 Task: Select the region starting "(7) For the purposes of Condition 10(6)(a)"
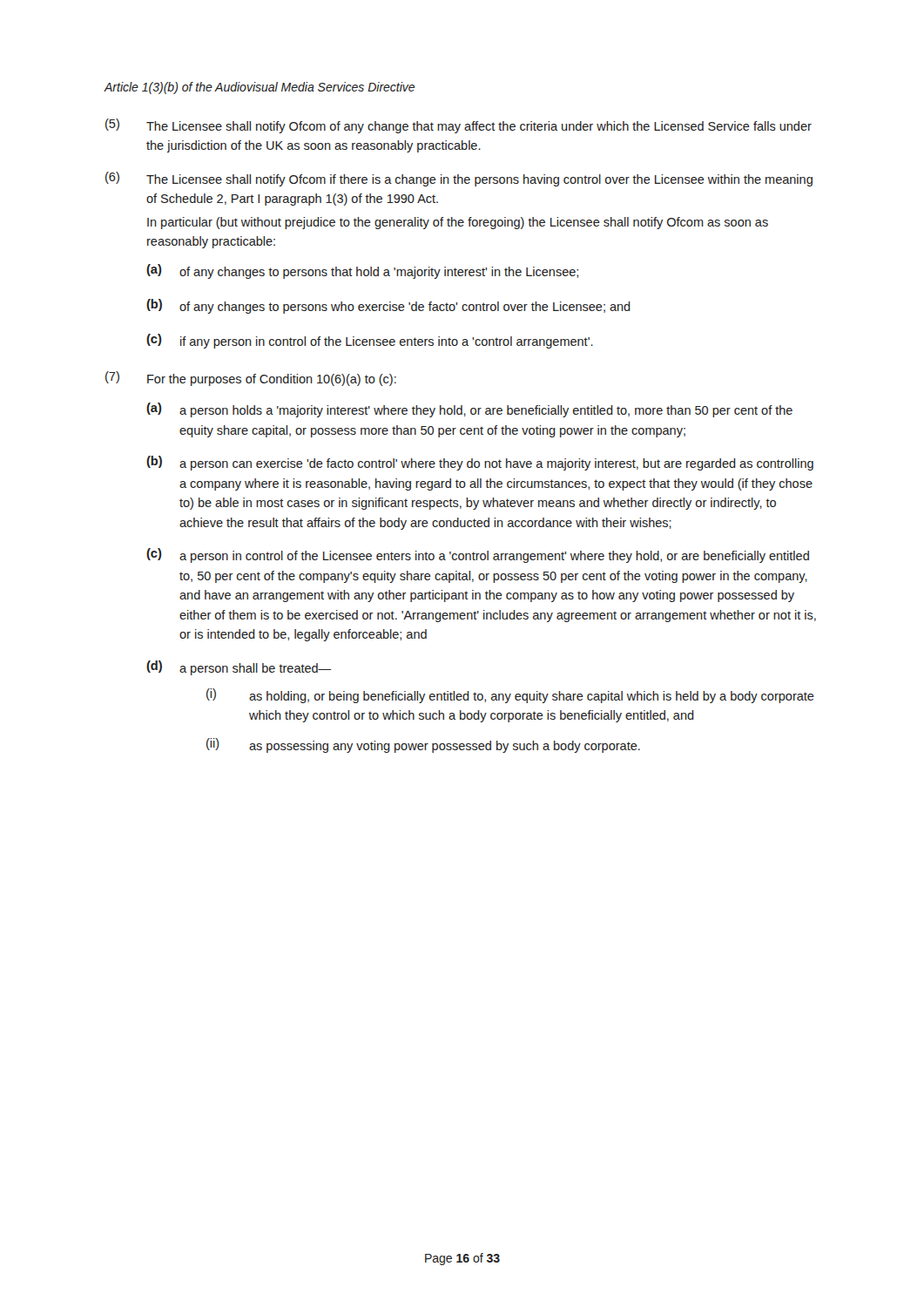251,379
